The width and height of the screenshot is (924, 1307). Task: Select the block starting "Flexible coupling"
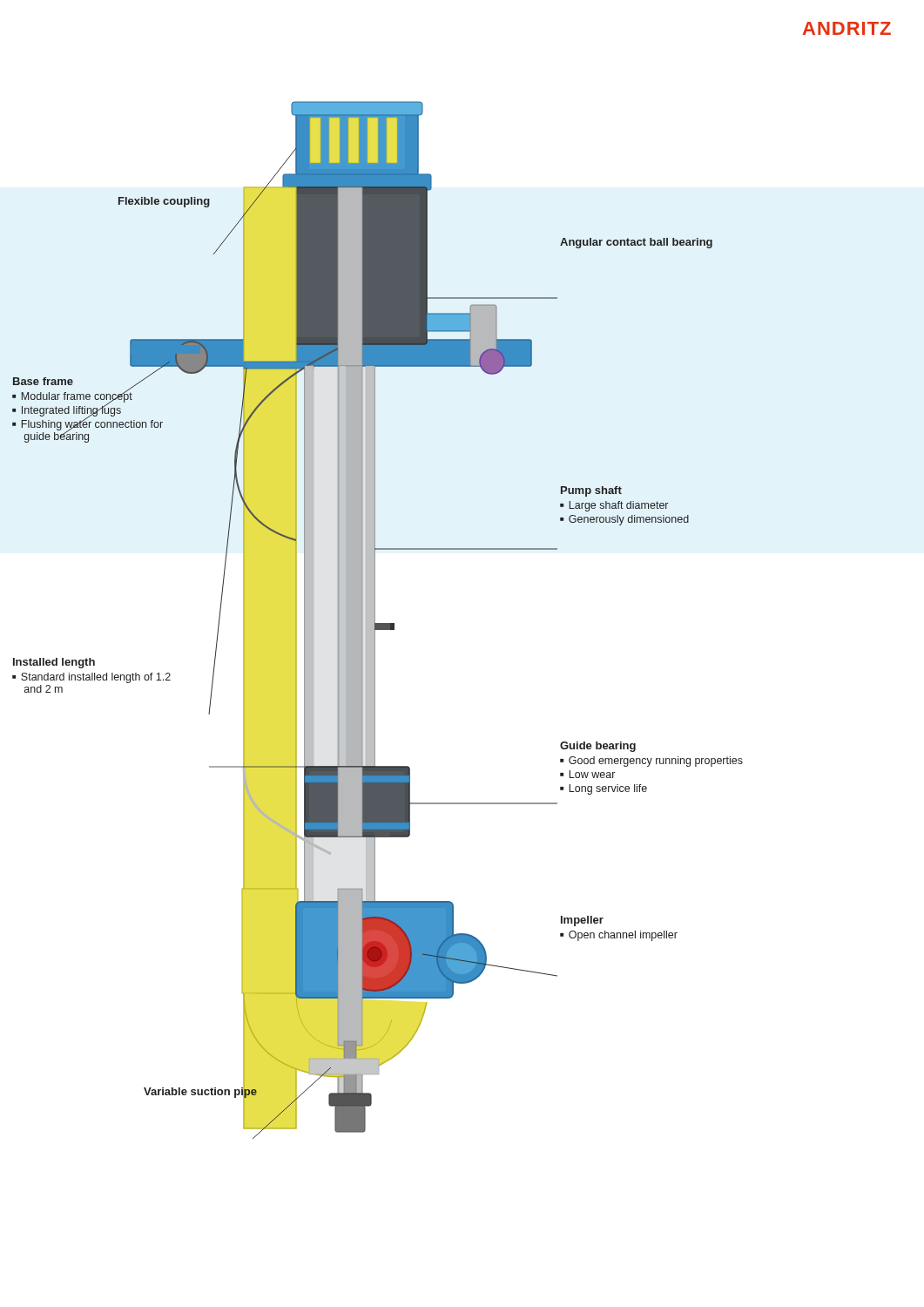point(164,201)
